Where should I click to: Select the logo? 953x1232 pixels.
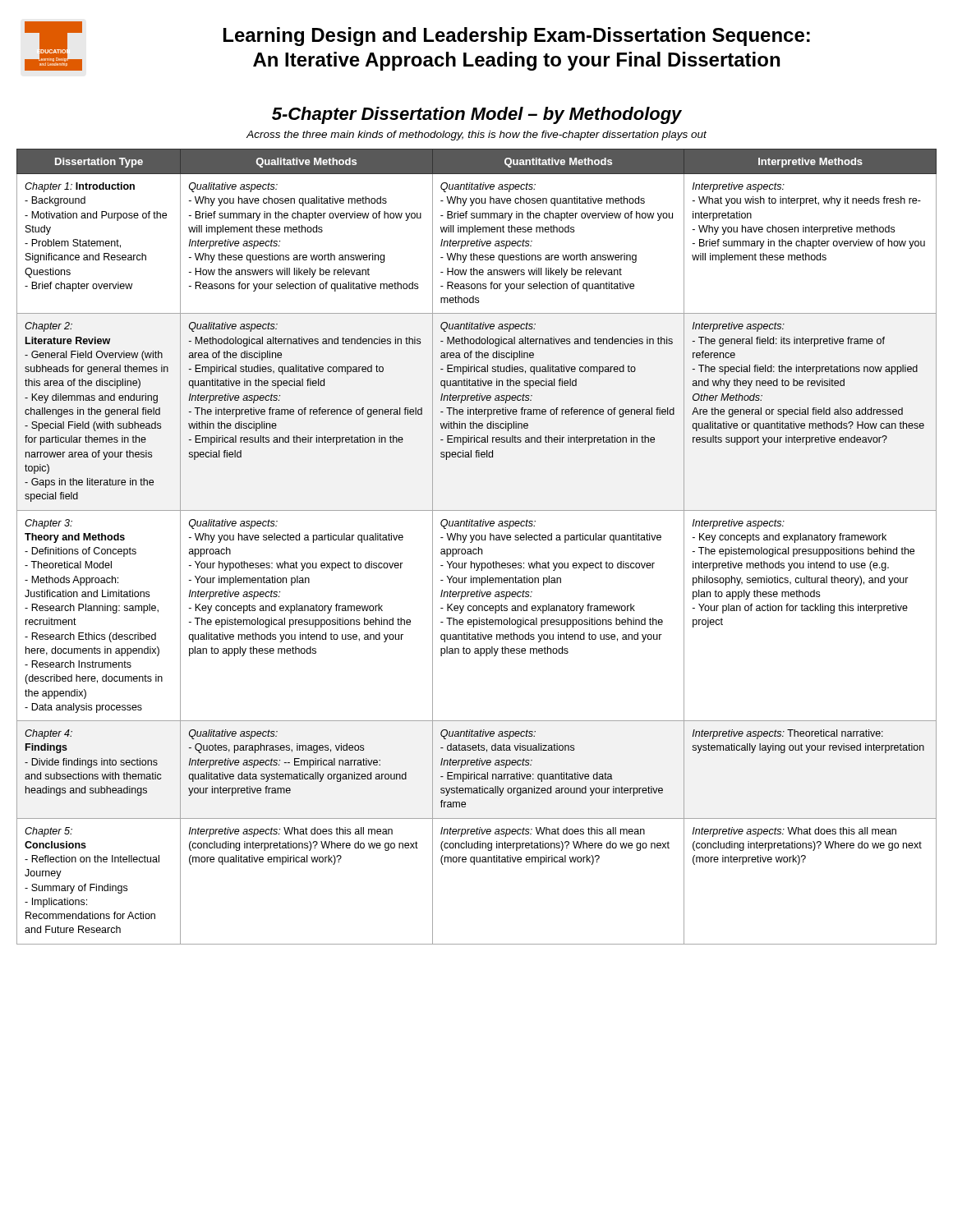coord(53,48)
